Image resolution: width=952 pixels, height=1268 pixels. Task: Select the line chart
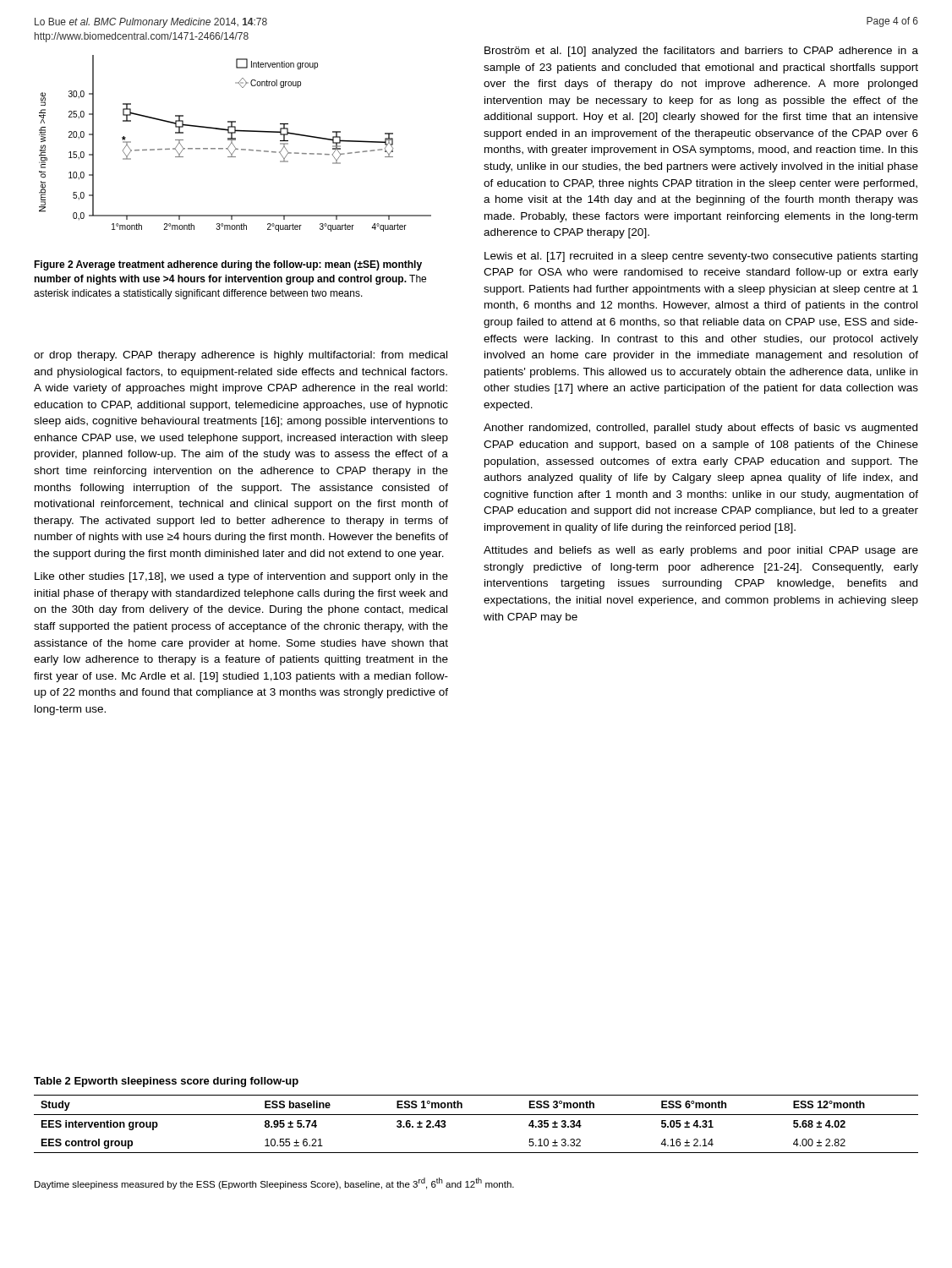(241, 149)
